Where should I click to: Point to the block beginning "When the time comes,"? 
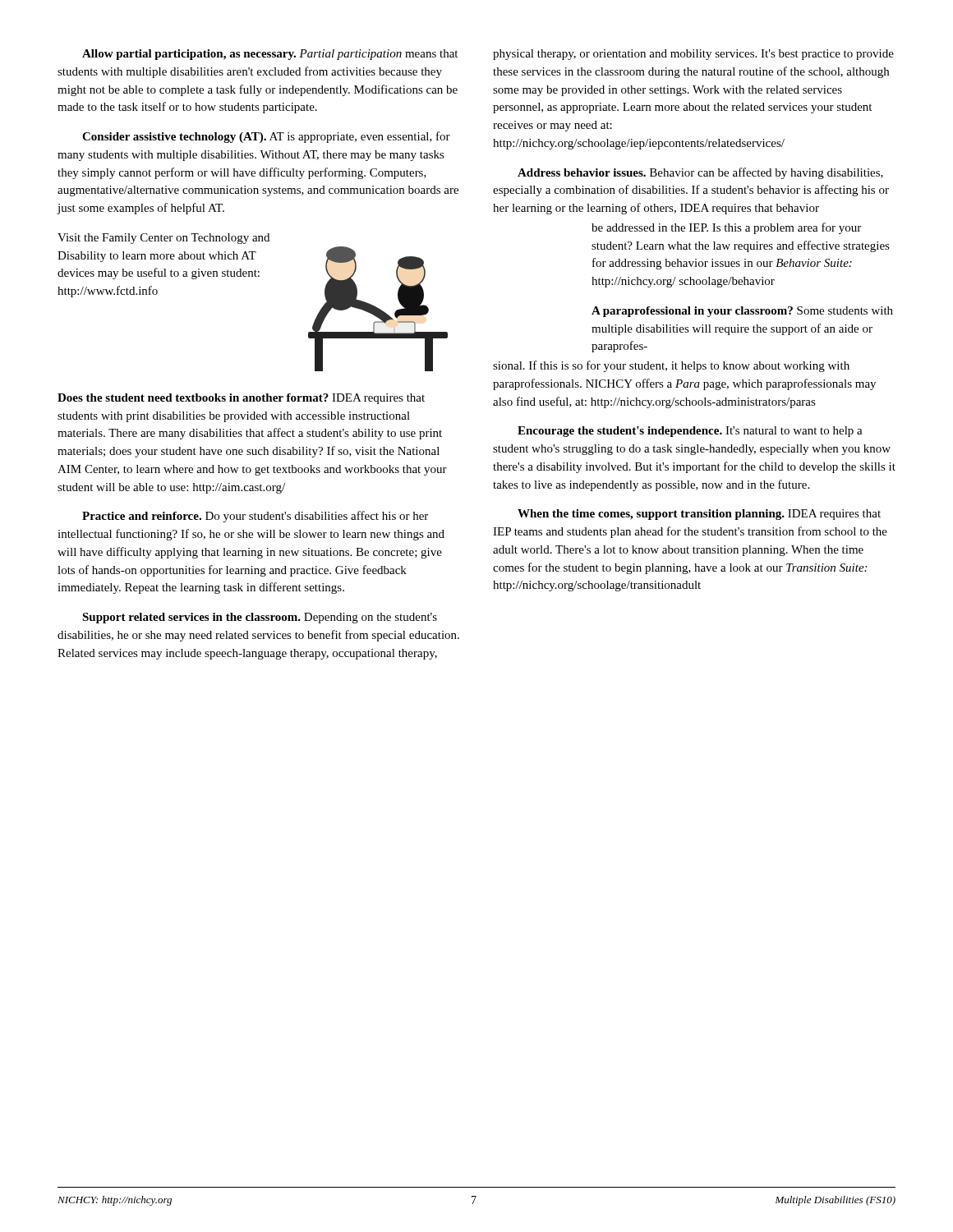[x=694, y=550]
